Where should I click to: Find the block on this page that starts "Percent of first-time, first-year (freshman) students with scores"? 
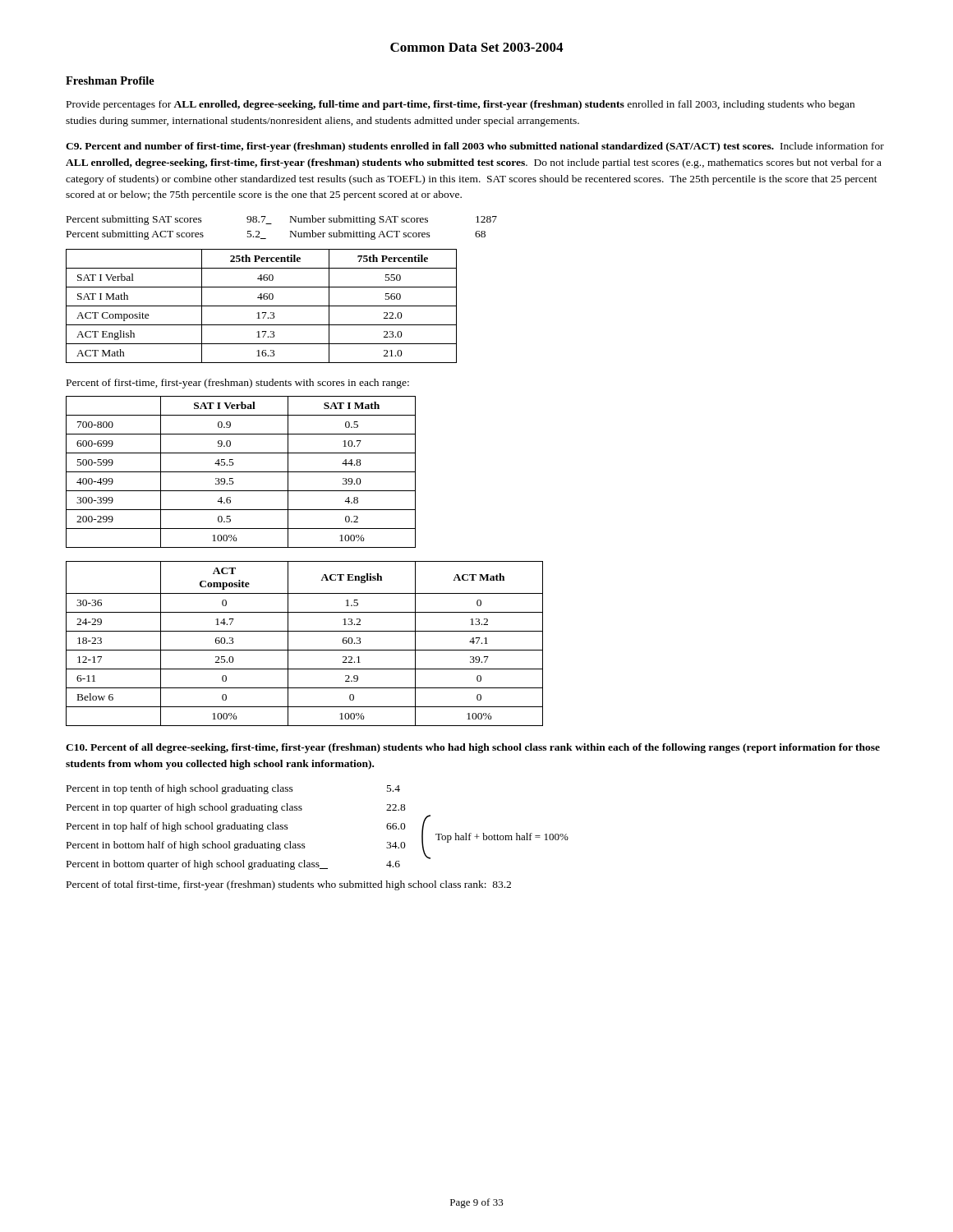coord(238,382)
